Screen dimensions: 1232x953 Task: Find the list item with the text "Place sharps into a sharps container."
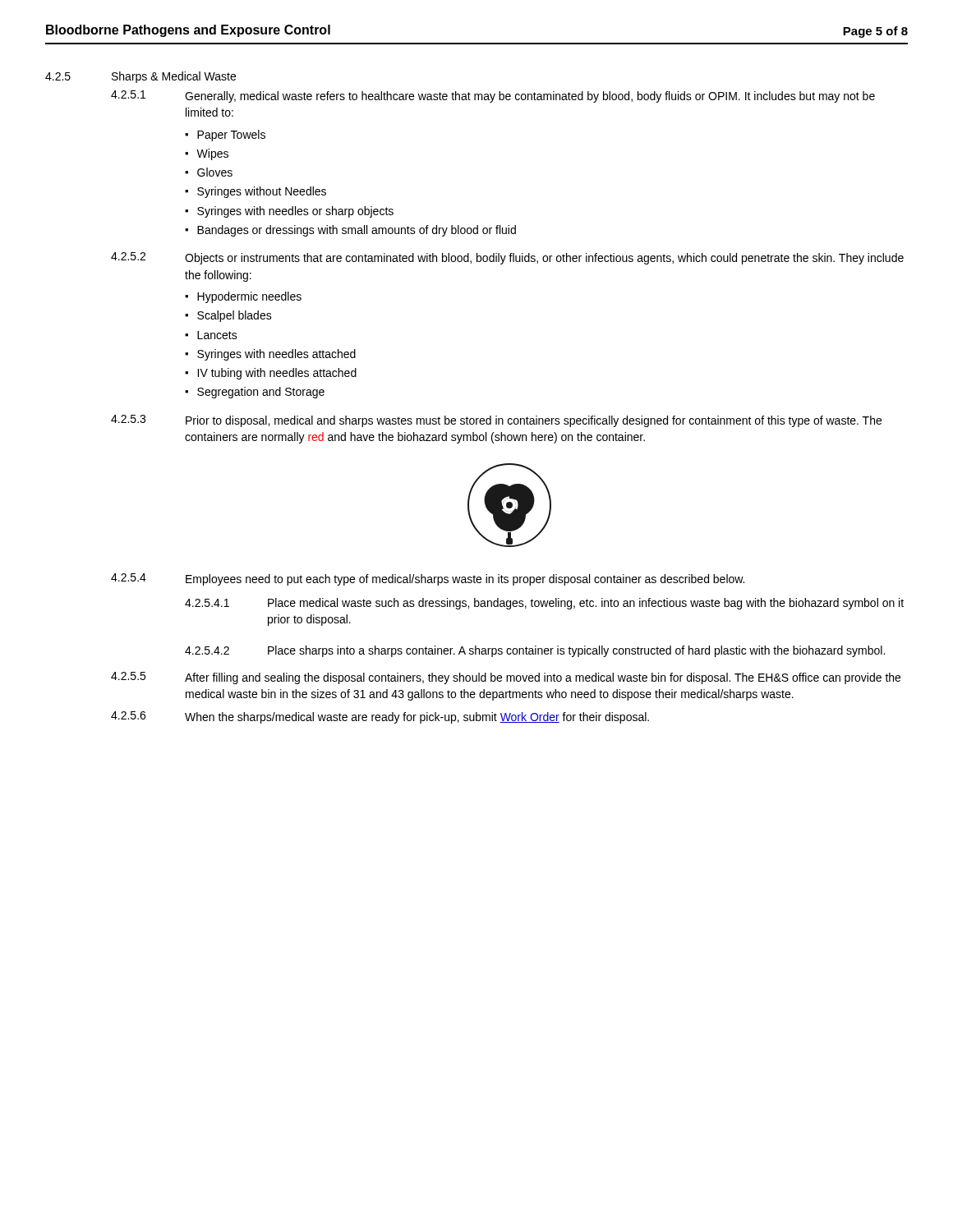(x=576, y=651)
